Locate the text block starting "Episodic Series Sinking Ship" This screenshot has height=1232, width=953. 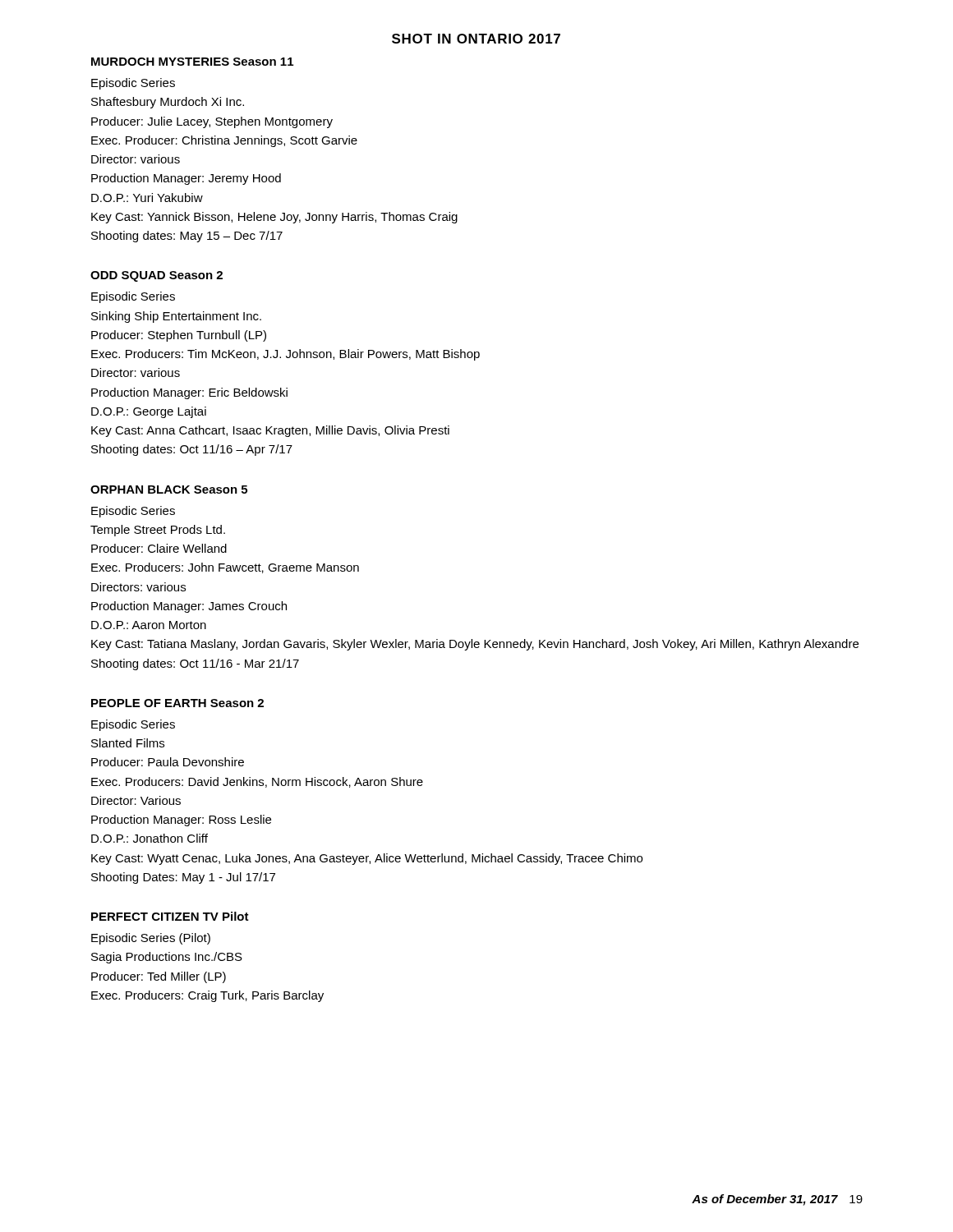[133, 297]
